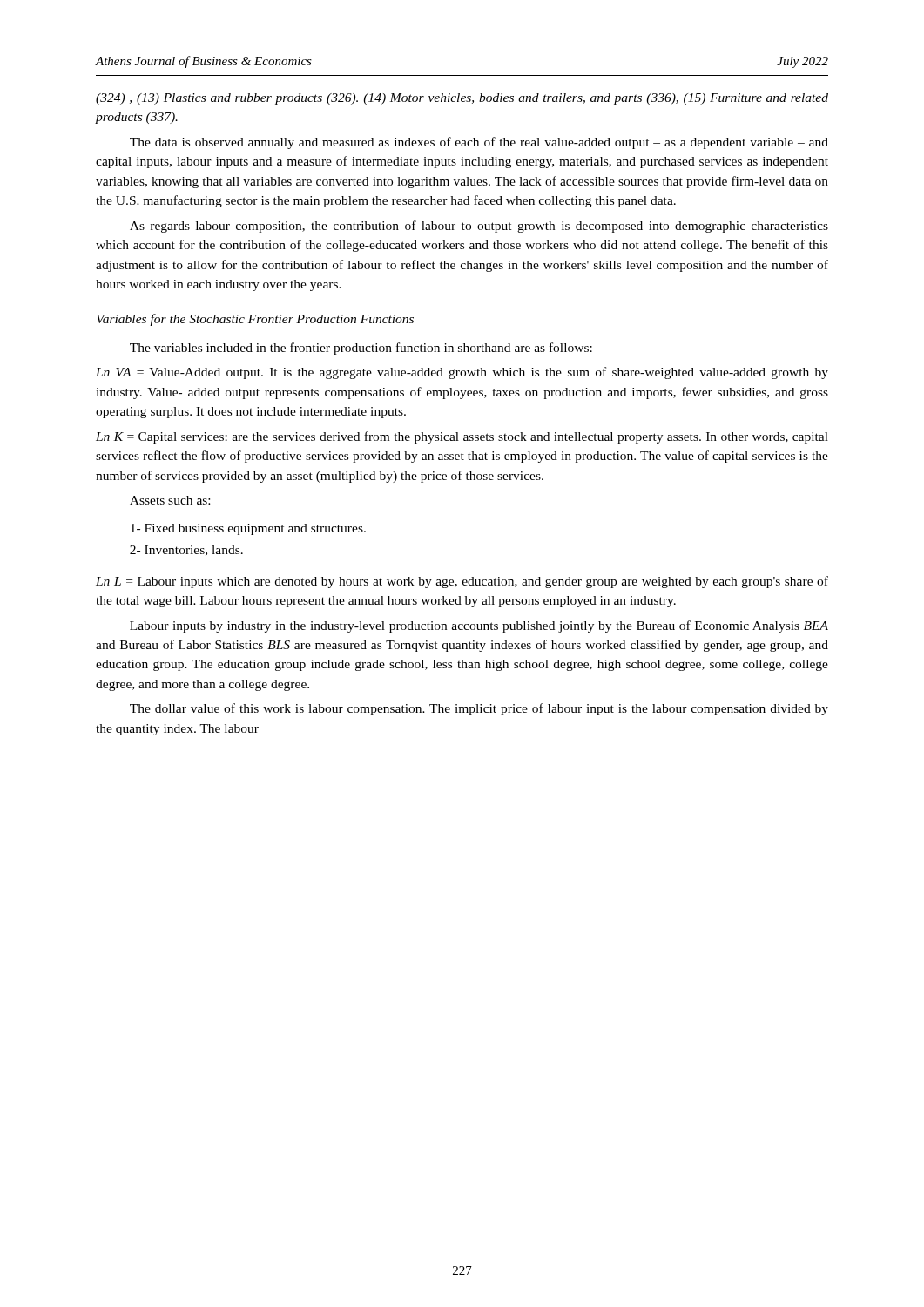The image size is (924, 1307).
Task: Select the text block that reads "(324) , (13)"
Action: pos(462,107)
